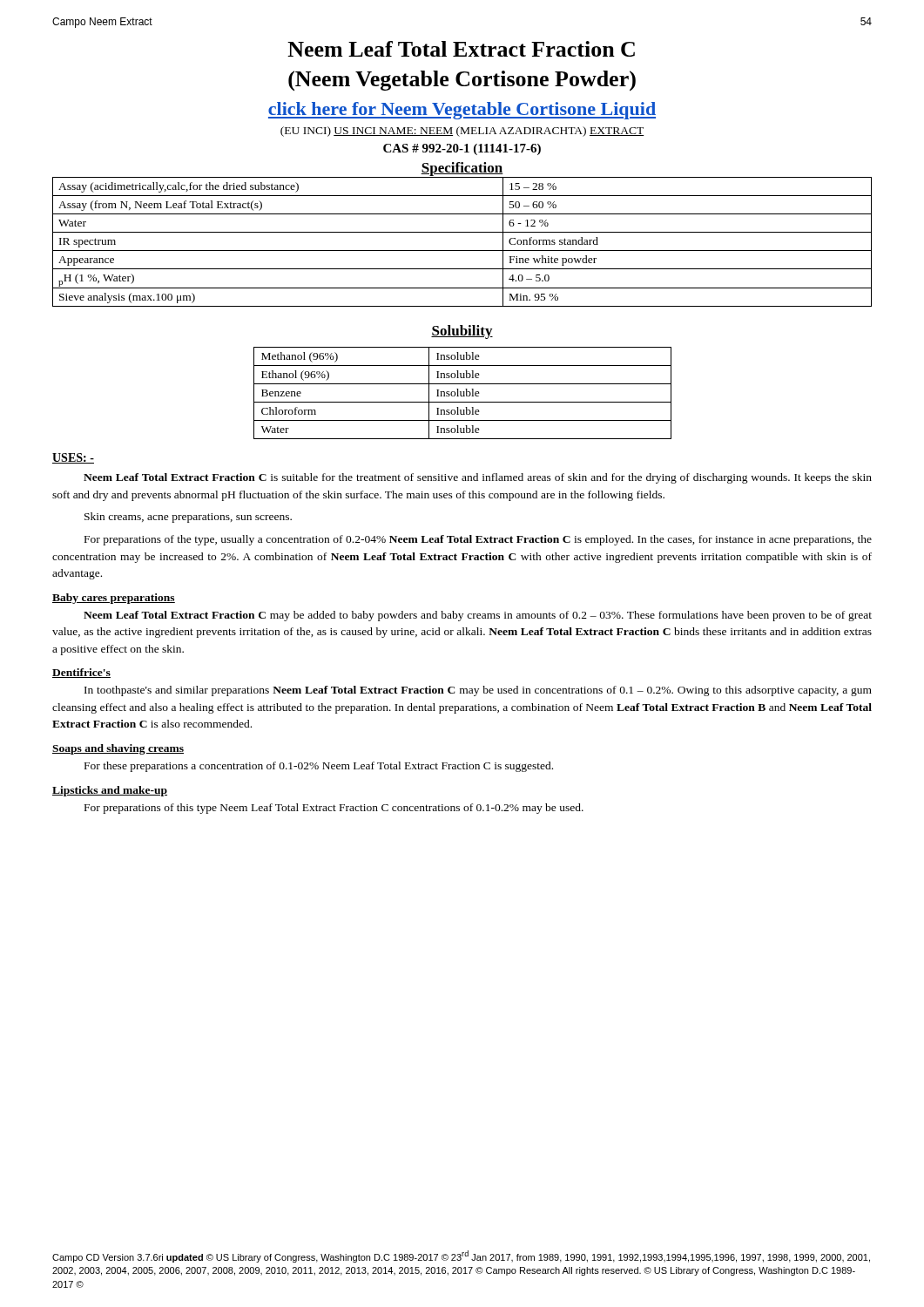Find the text starting "For preparations of this type Neem Leaf"
Screen dimensions: 1307x924
pos(334,807)
